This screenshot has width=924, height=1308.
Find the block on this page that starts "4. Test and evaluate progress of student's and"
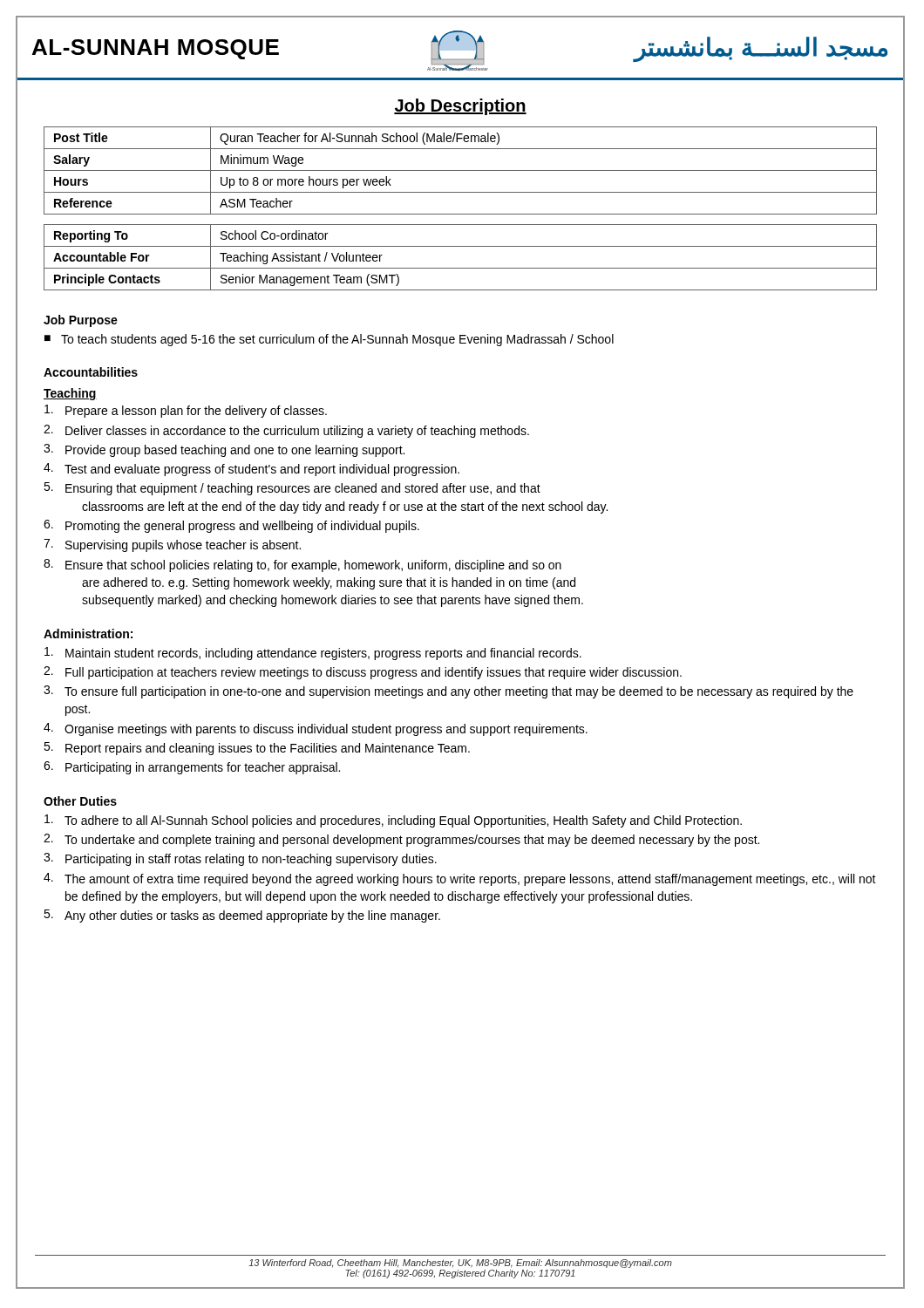pos(460,469)
